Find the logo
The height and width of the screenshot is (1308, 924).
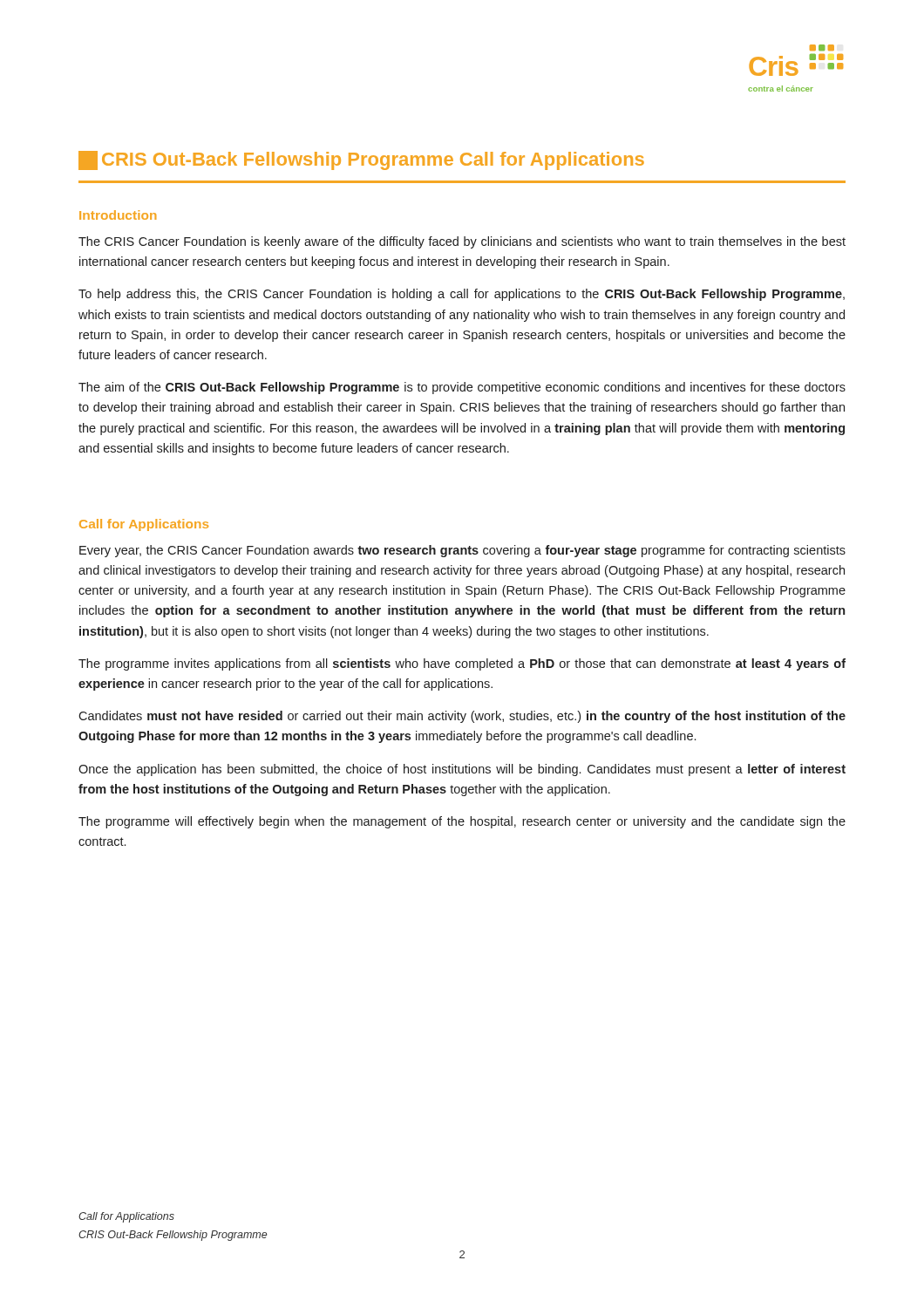click(x=795, y=75)
